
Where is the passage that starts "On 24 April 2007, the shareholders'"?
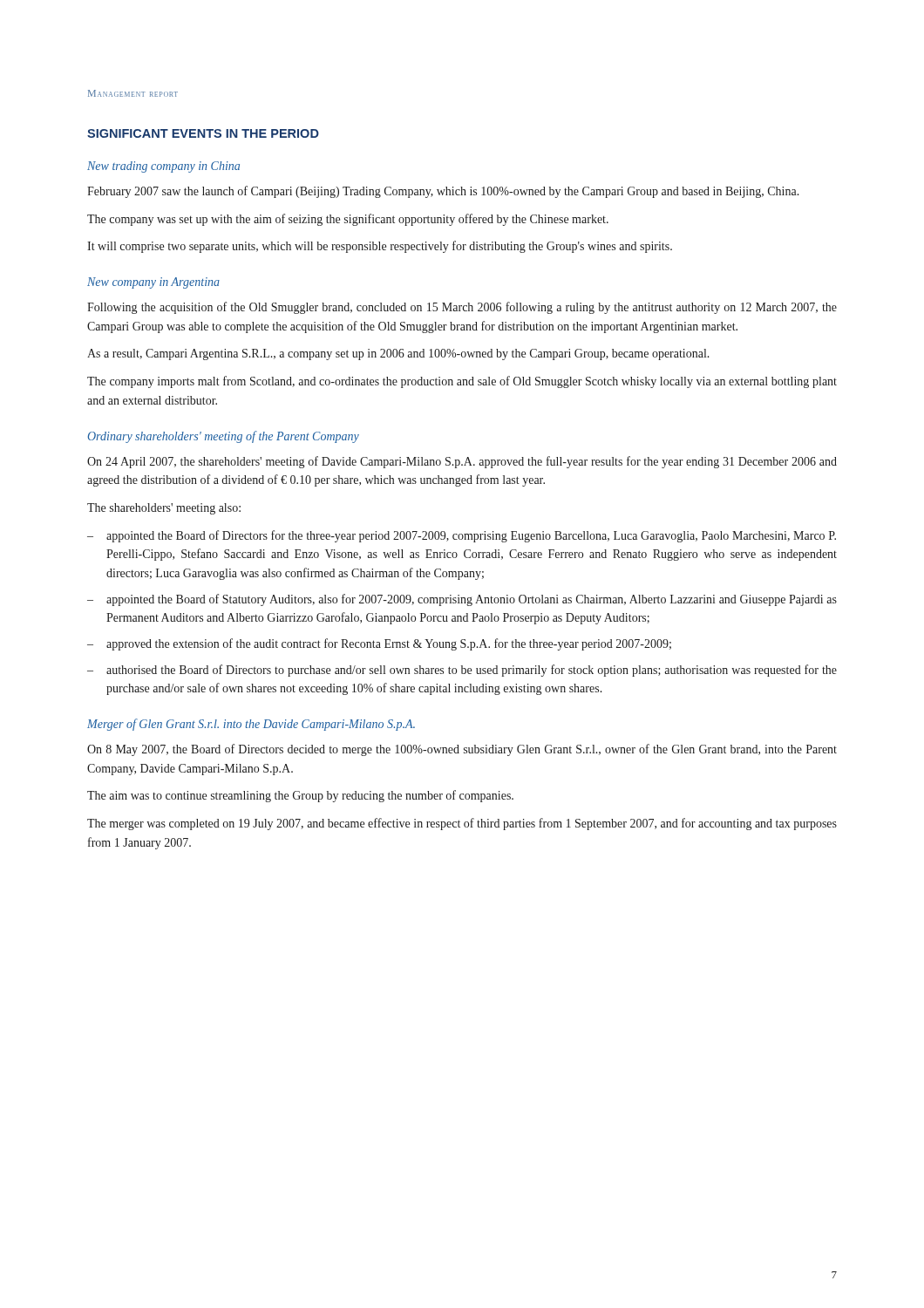point(462,471)
